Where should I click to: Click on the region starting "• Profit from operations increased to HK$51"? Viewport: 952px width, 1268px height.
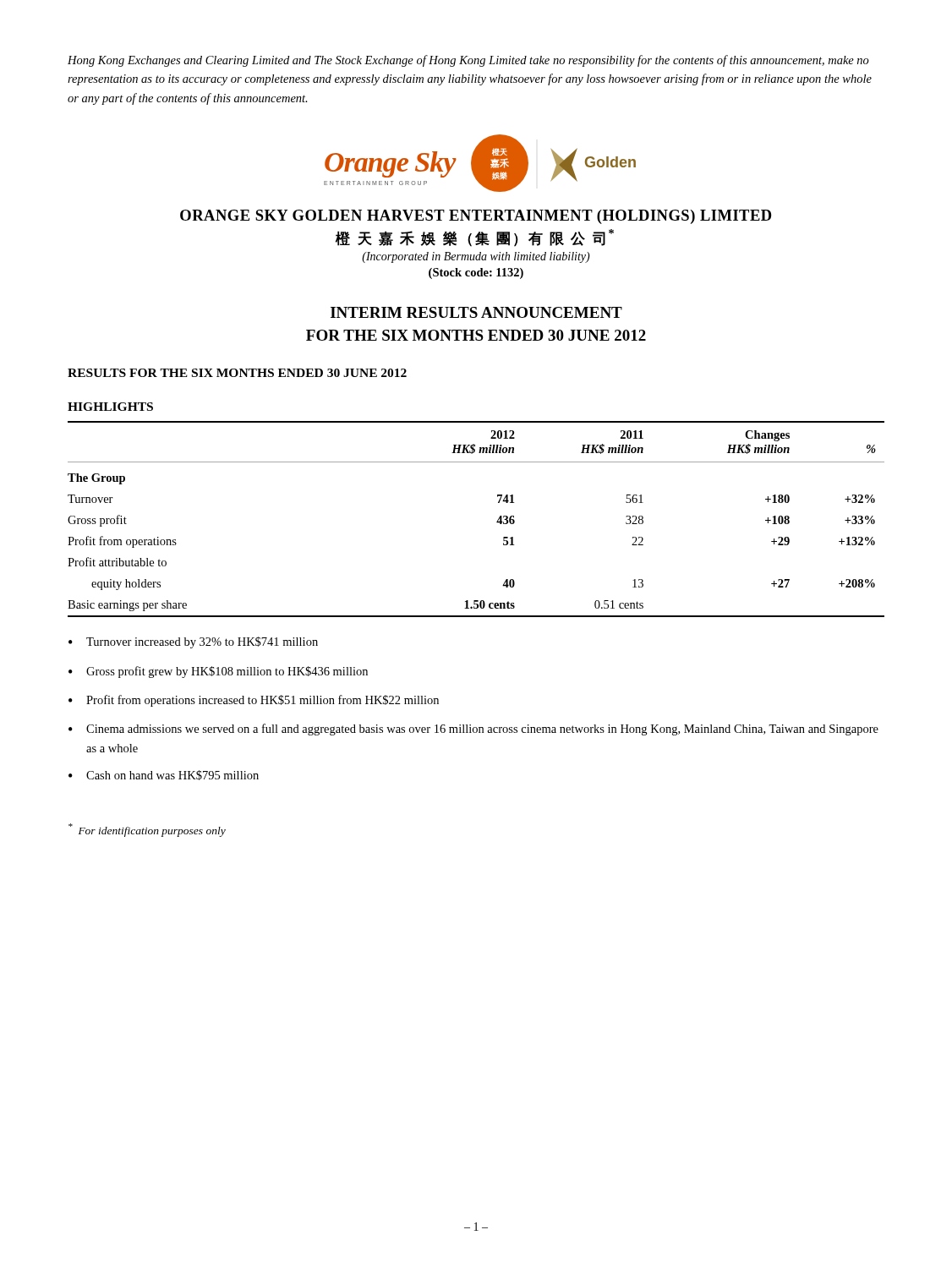254,701
